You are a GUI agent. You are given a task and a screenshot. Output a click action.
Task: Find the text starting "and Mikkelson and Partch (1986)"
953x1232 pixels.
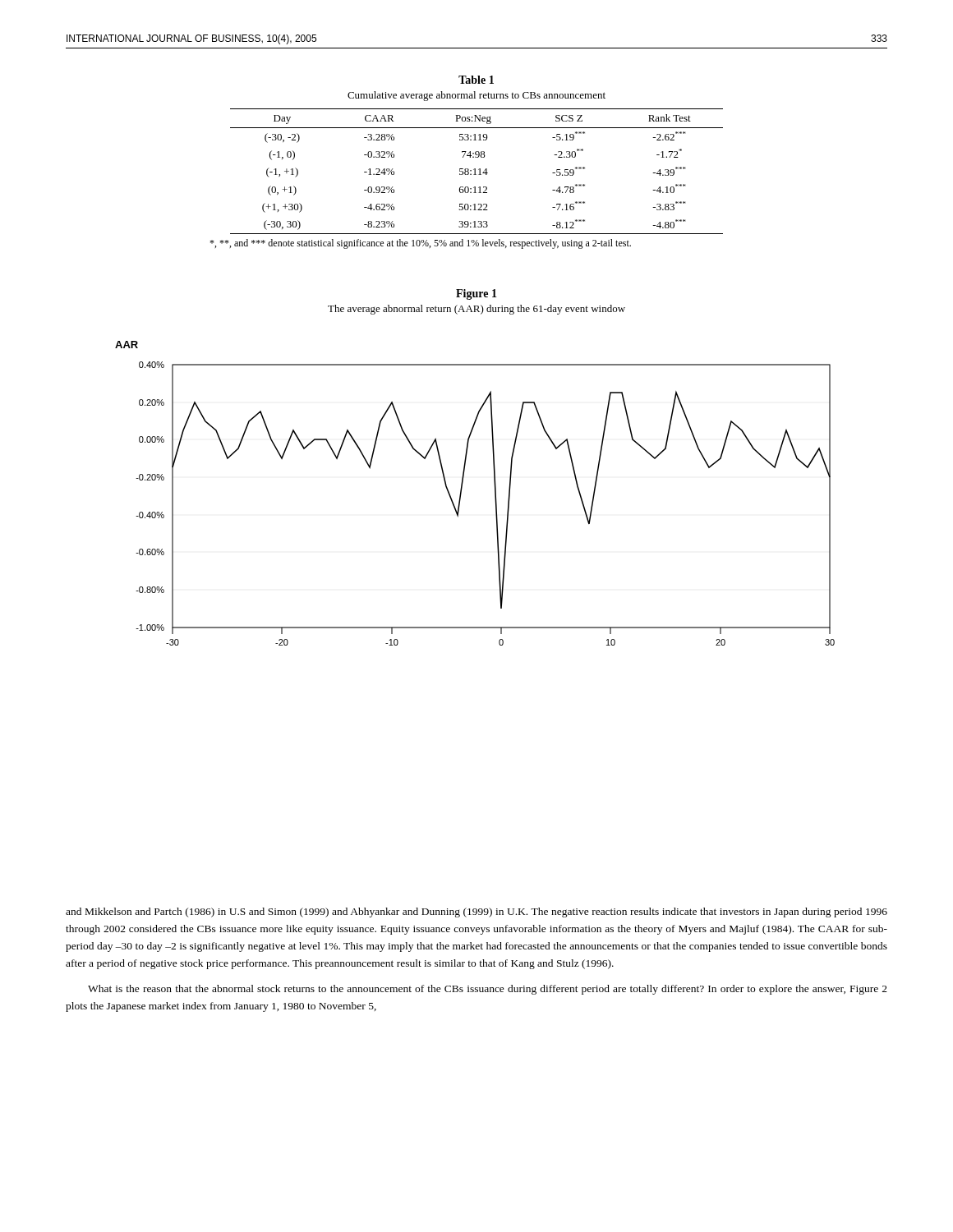point(476,959)
